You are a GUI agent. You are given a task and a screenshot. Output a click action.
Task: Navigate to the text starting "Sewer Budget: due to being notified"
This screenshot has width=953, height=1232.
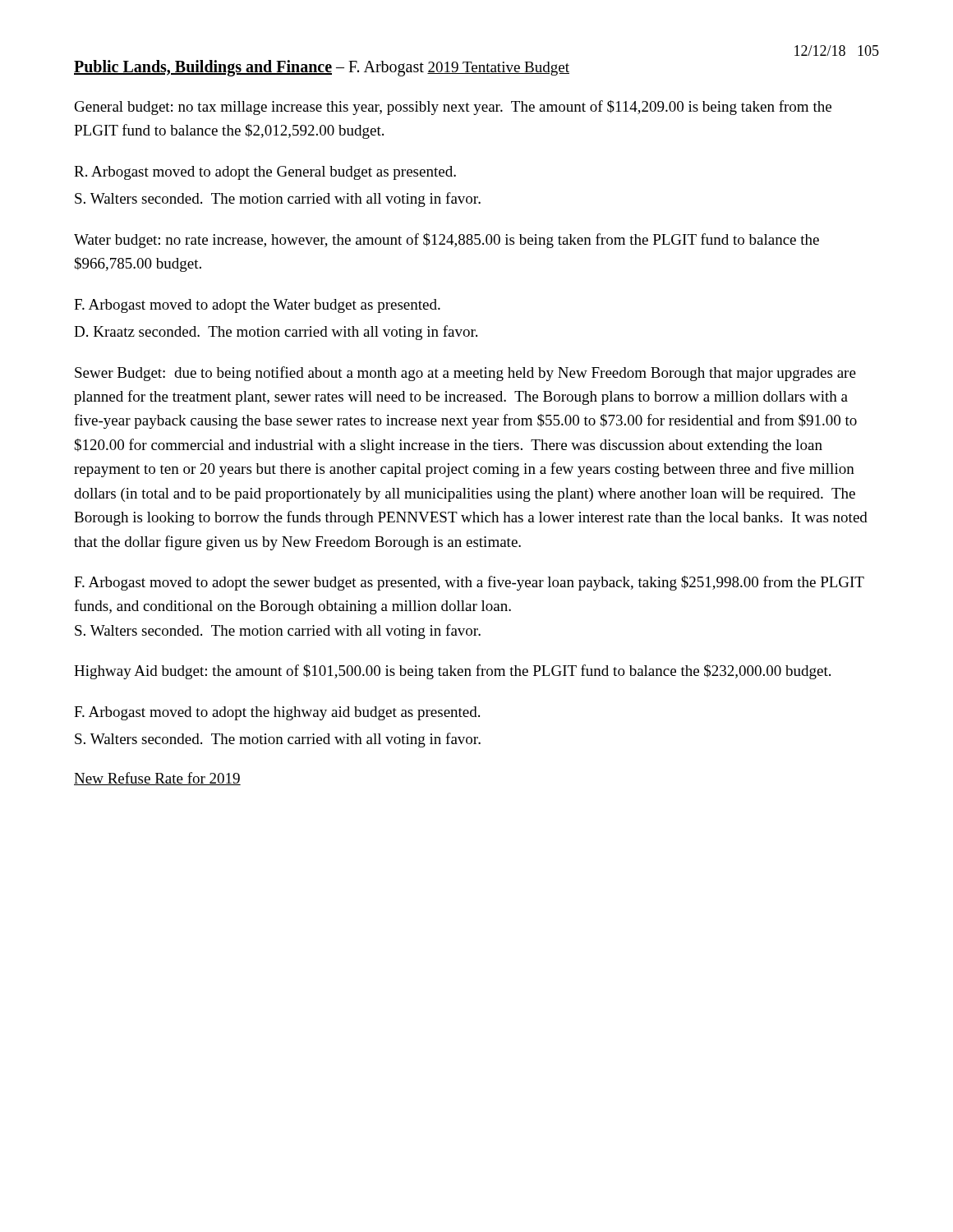(471, 457)
